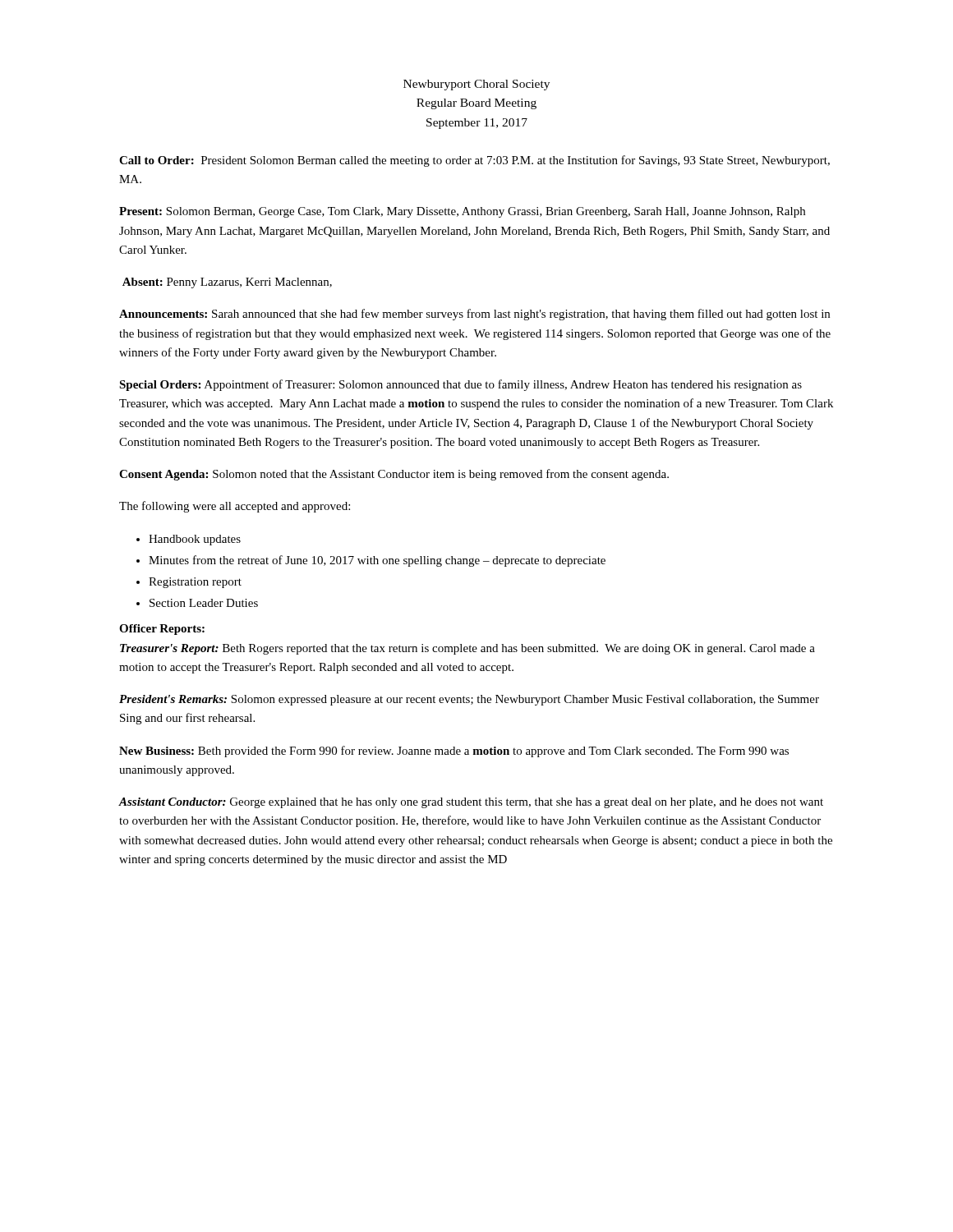
Task: Select the text block with the text "Announcements: Sarah announced that she had few"
Action: [475, 333]
